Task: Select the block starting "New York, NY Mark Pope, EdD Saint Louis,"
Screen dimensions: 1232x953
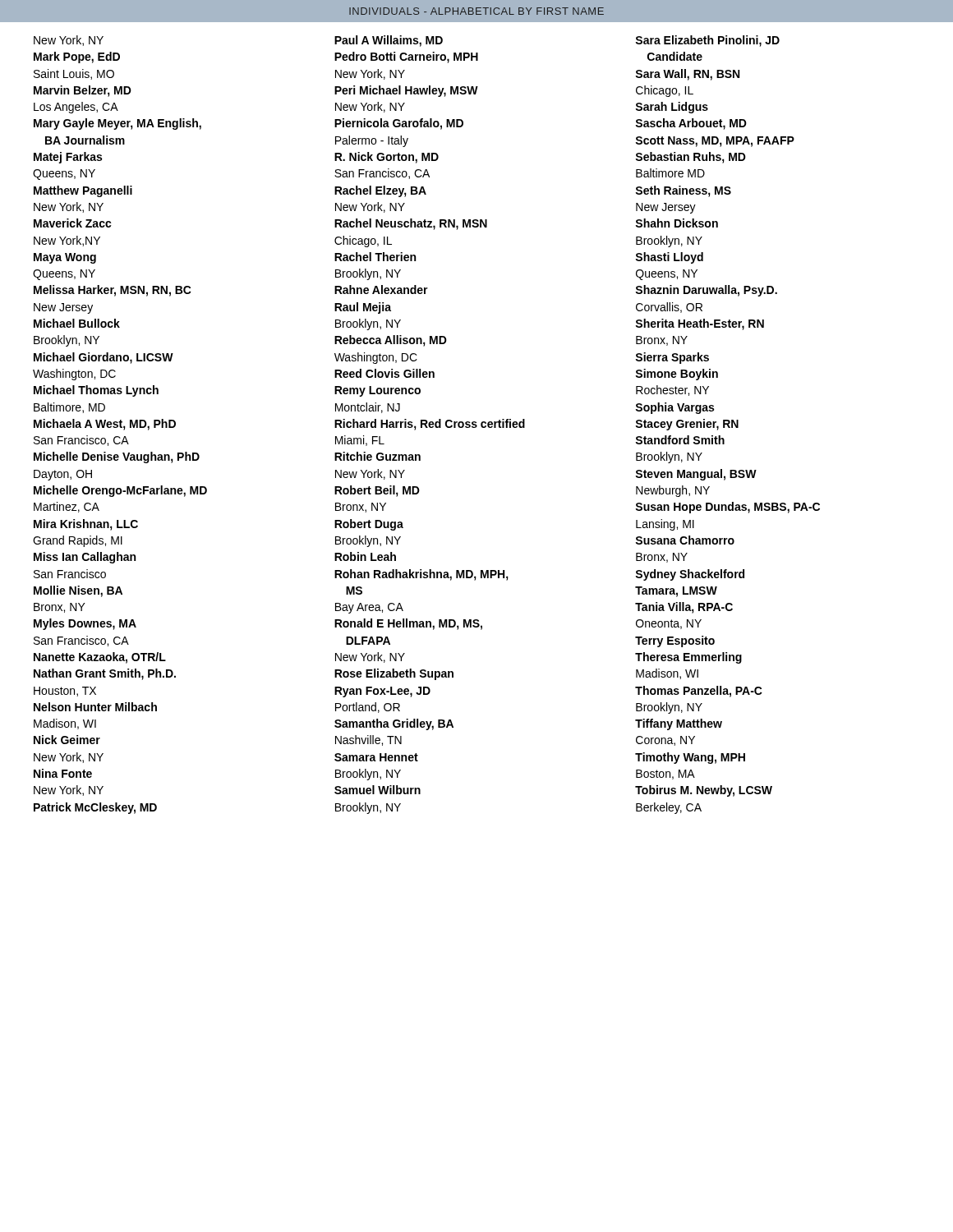Action: tap(175, 424)
